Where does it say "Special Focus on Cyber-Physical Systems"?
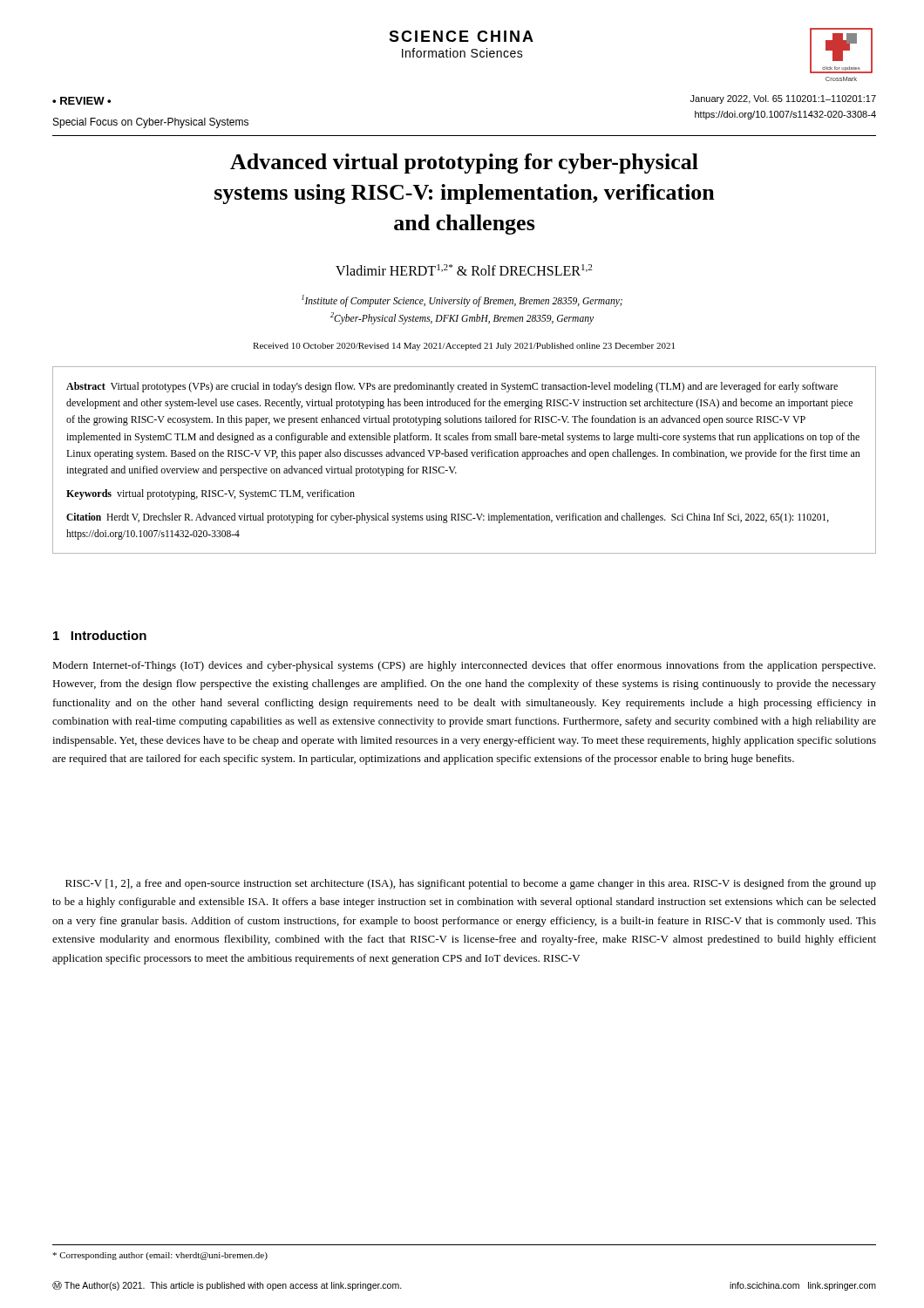Viewport: 924px width, 1308px height. click(151, 122)
